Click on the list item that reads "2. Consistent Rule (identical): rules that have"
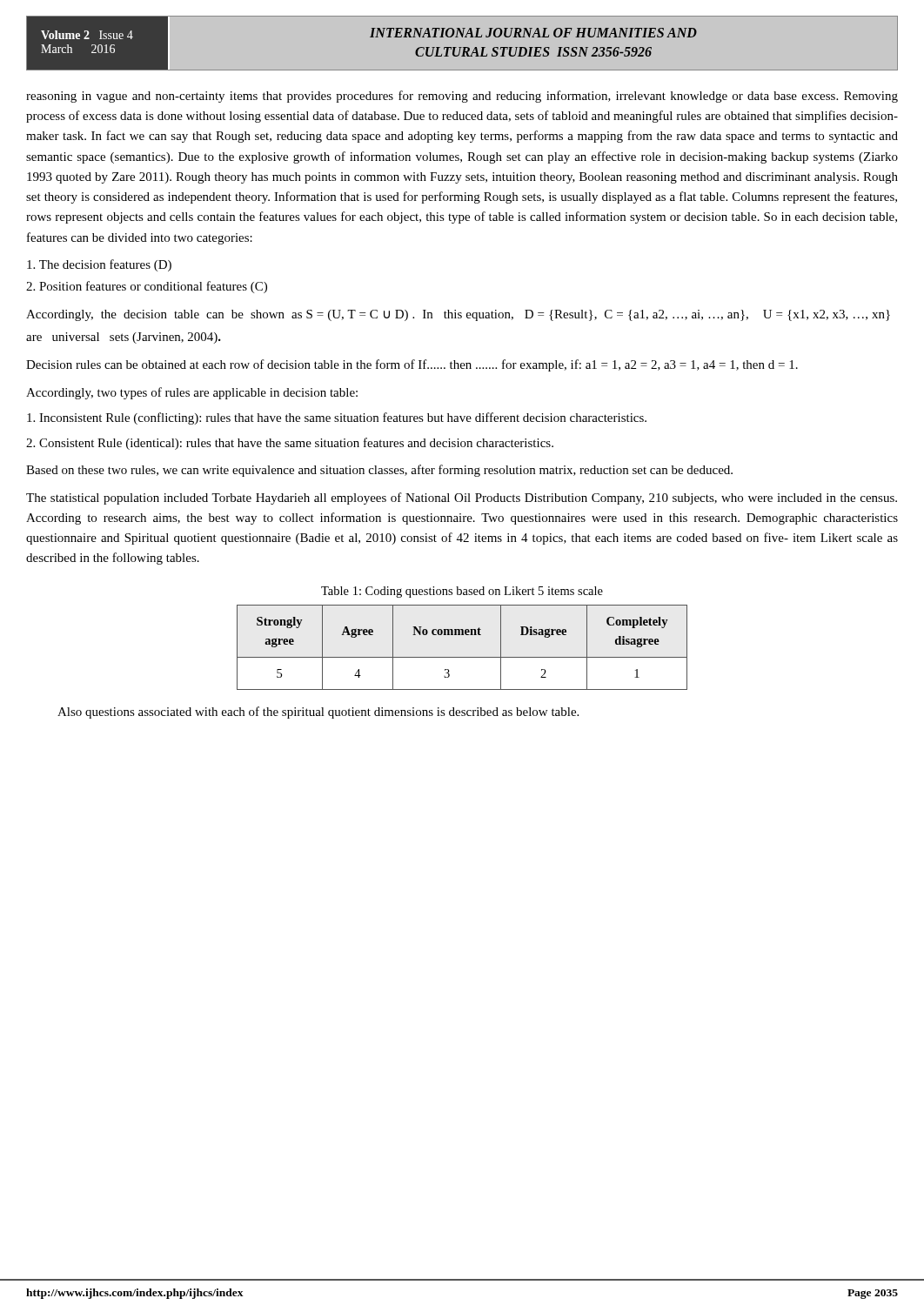Image resolution: width=924 pixels, height=1305 pixels. pyautogui.click(x=290, y=443)
